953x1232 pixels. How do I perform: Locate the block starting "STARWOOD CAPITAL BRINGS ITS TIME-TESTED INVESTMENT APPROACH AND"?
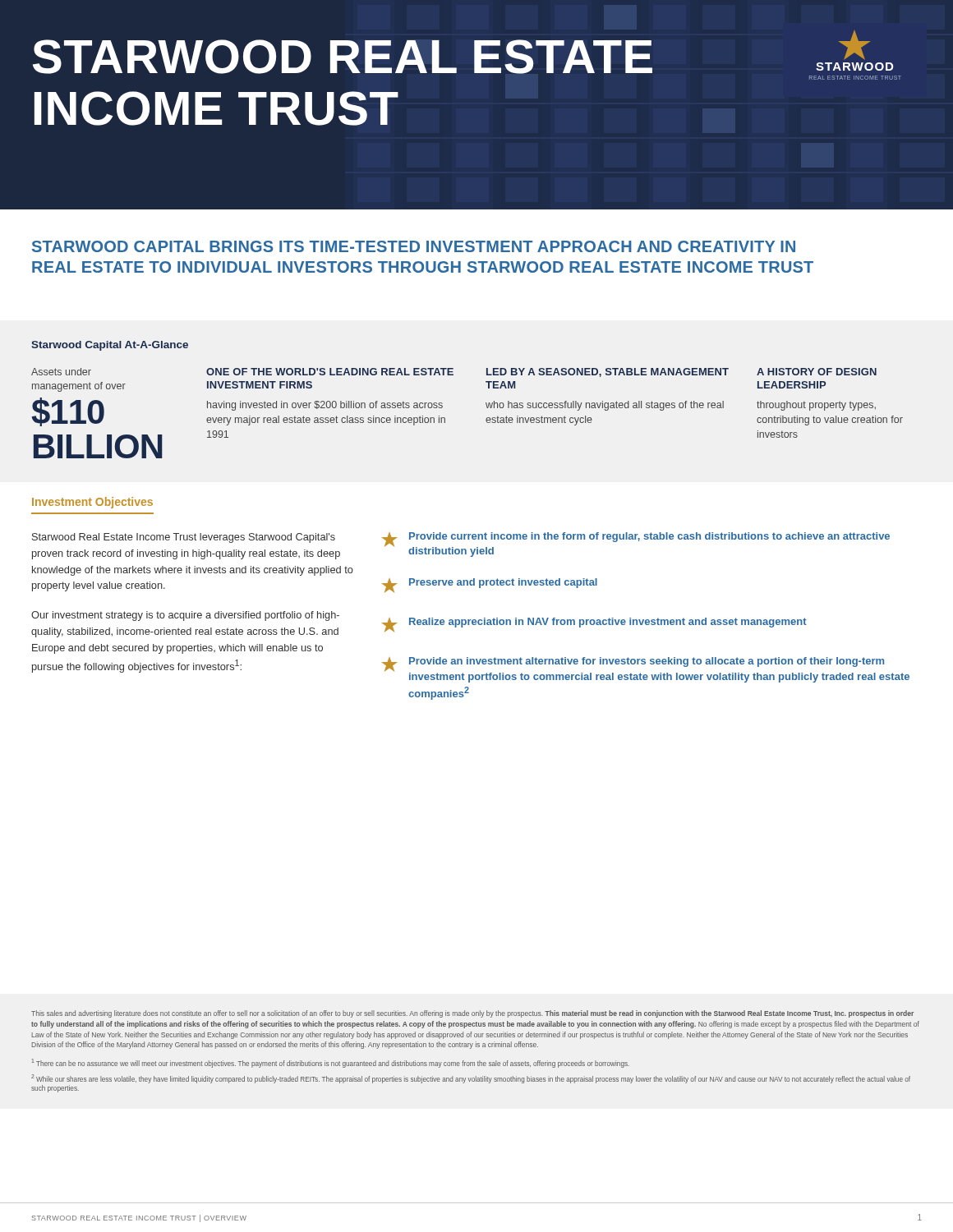476,257
